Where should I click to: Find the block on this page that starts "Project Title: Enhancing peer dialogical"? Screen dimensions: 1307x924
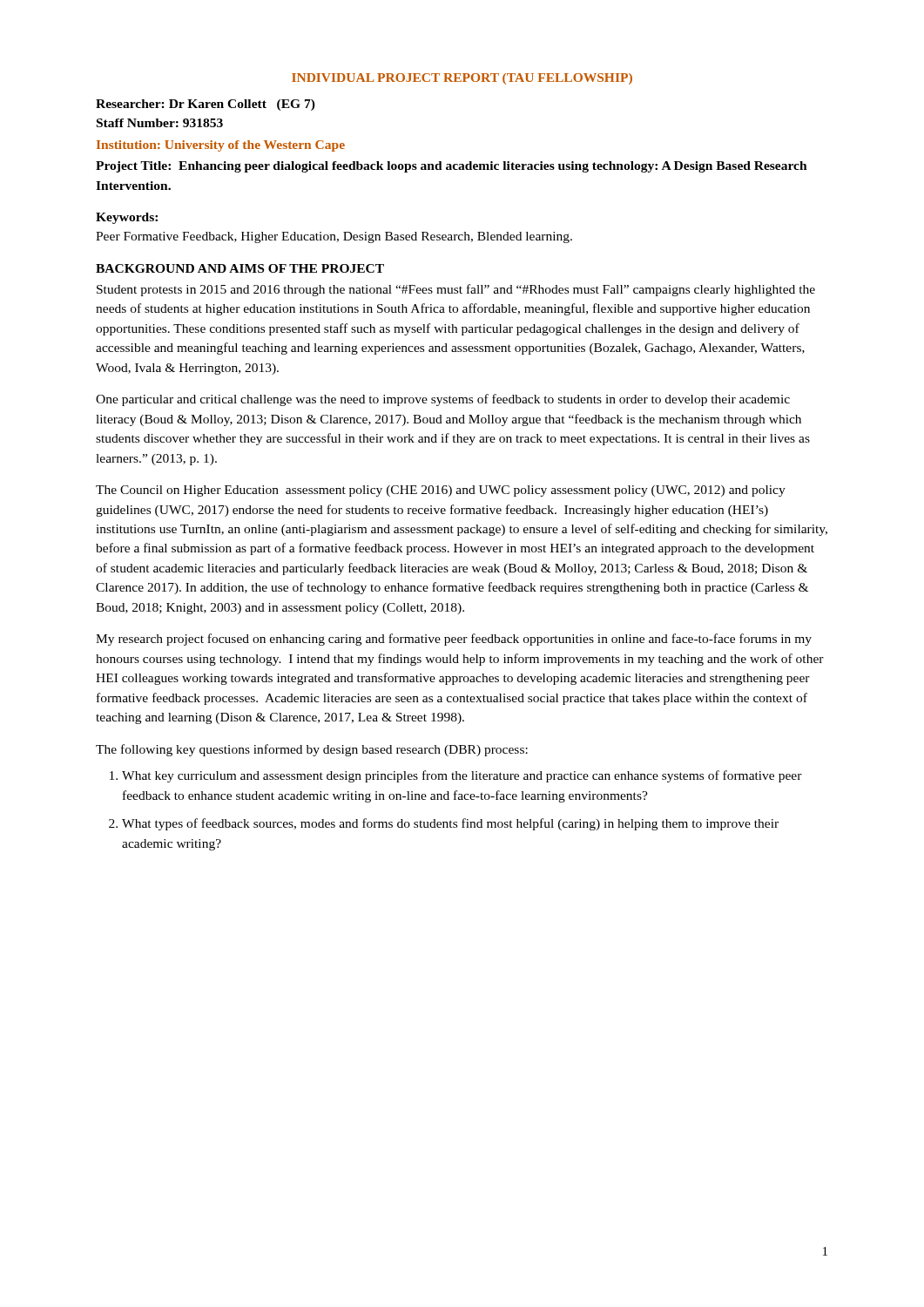click(451, 175)
